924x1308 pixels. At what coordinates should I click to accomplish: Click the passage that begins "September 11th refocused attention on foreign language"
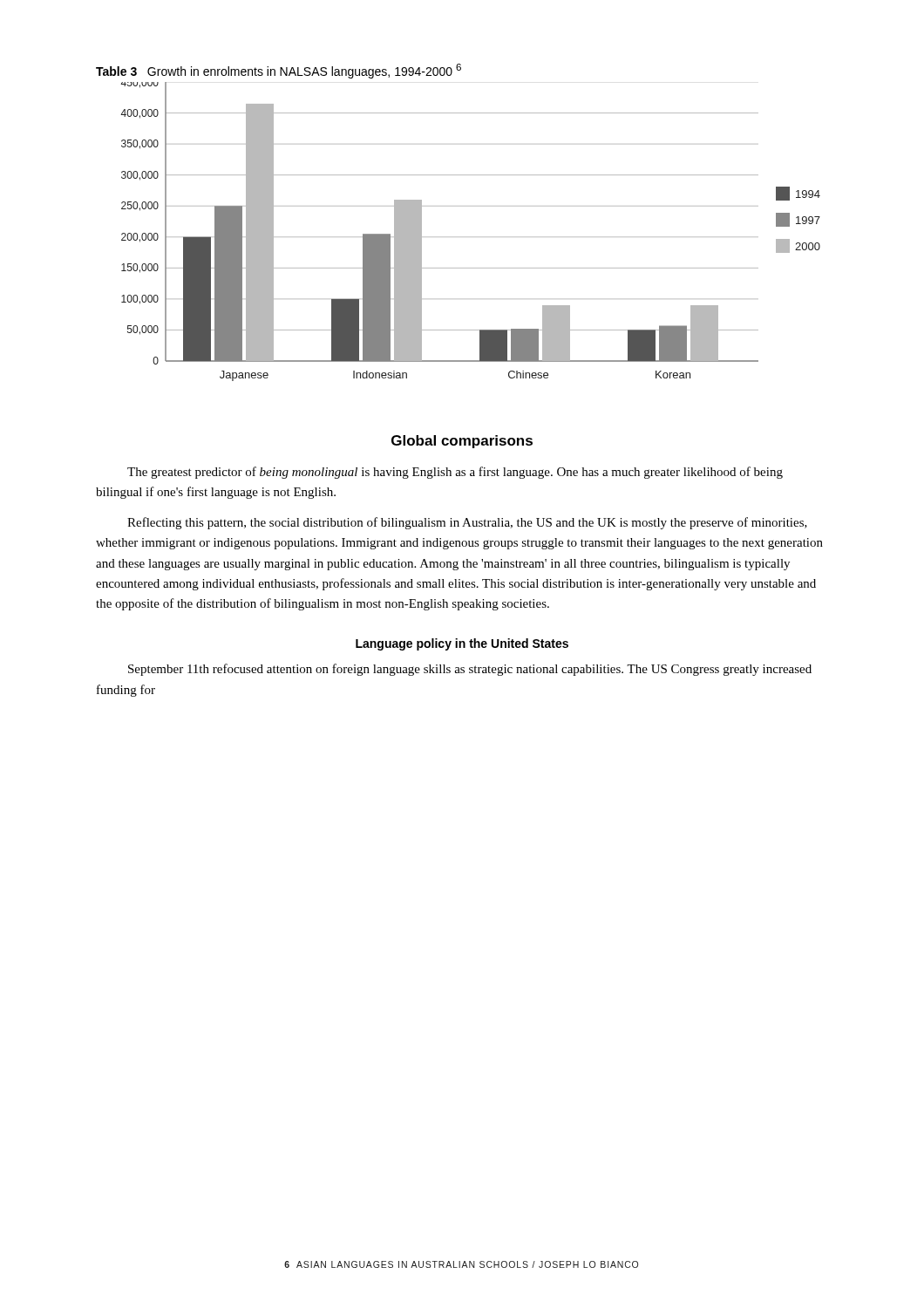(454, 679)
